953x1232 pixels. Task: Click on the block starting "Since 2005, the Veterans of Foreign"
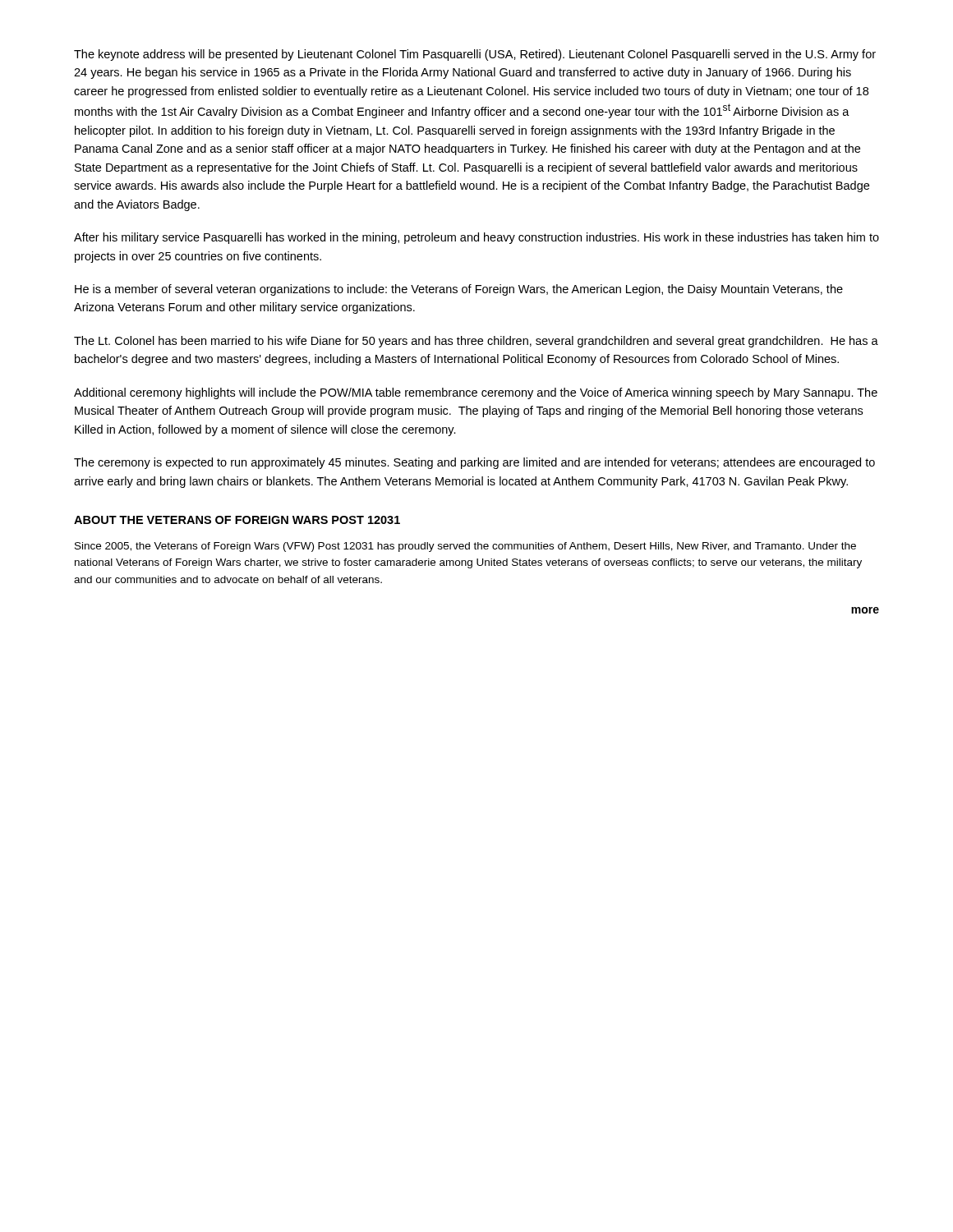pyautogui.click(x=468, y=563)
